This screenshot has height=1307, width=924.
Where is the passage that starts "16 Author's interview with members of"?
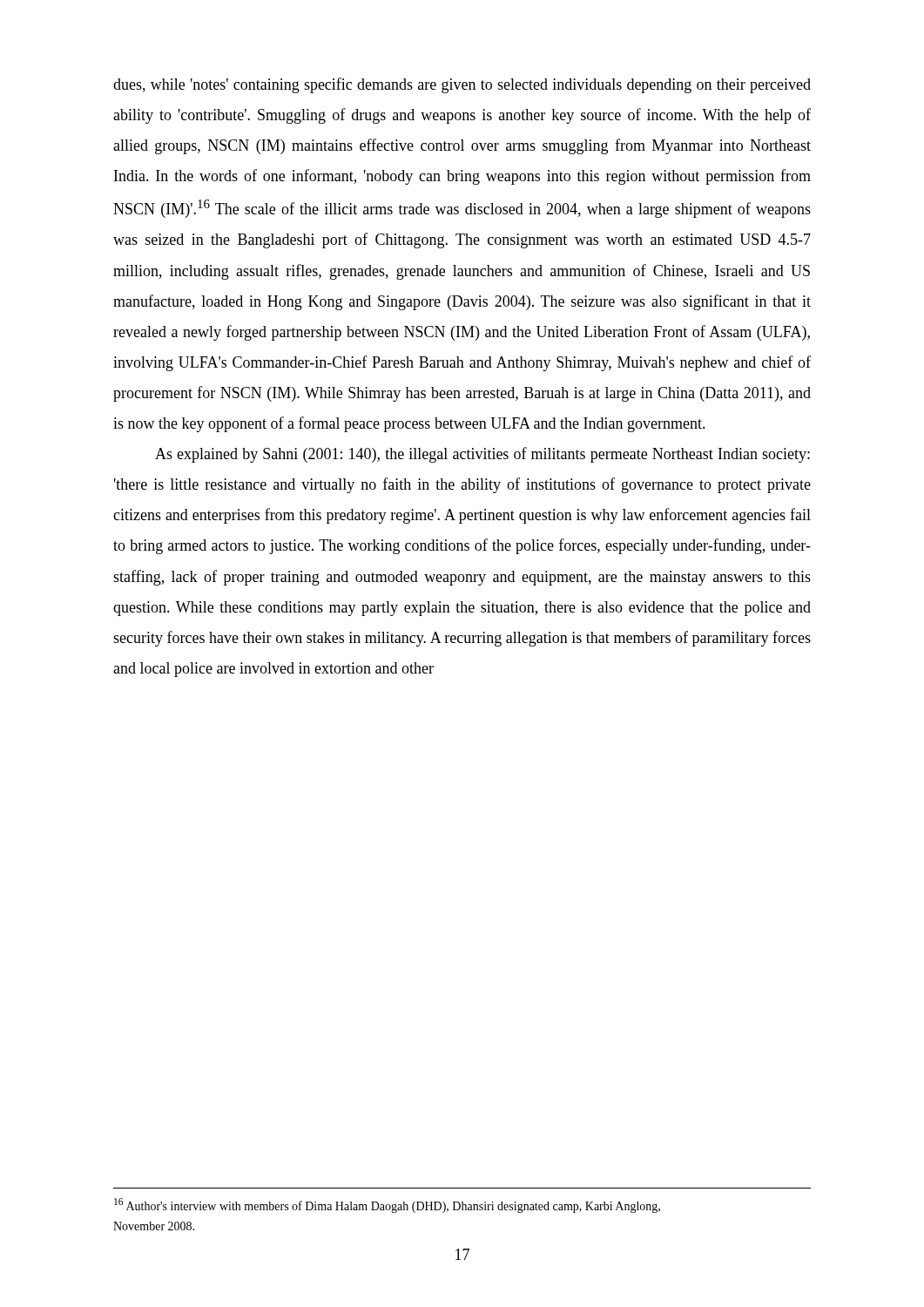(x=462, y=1215)
